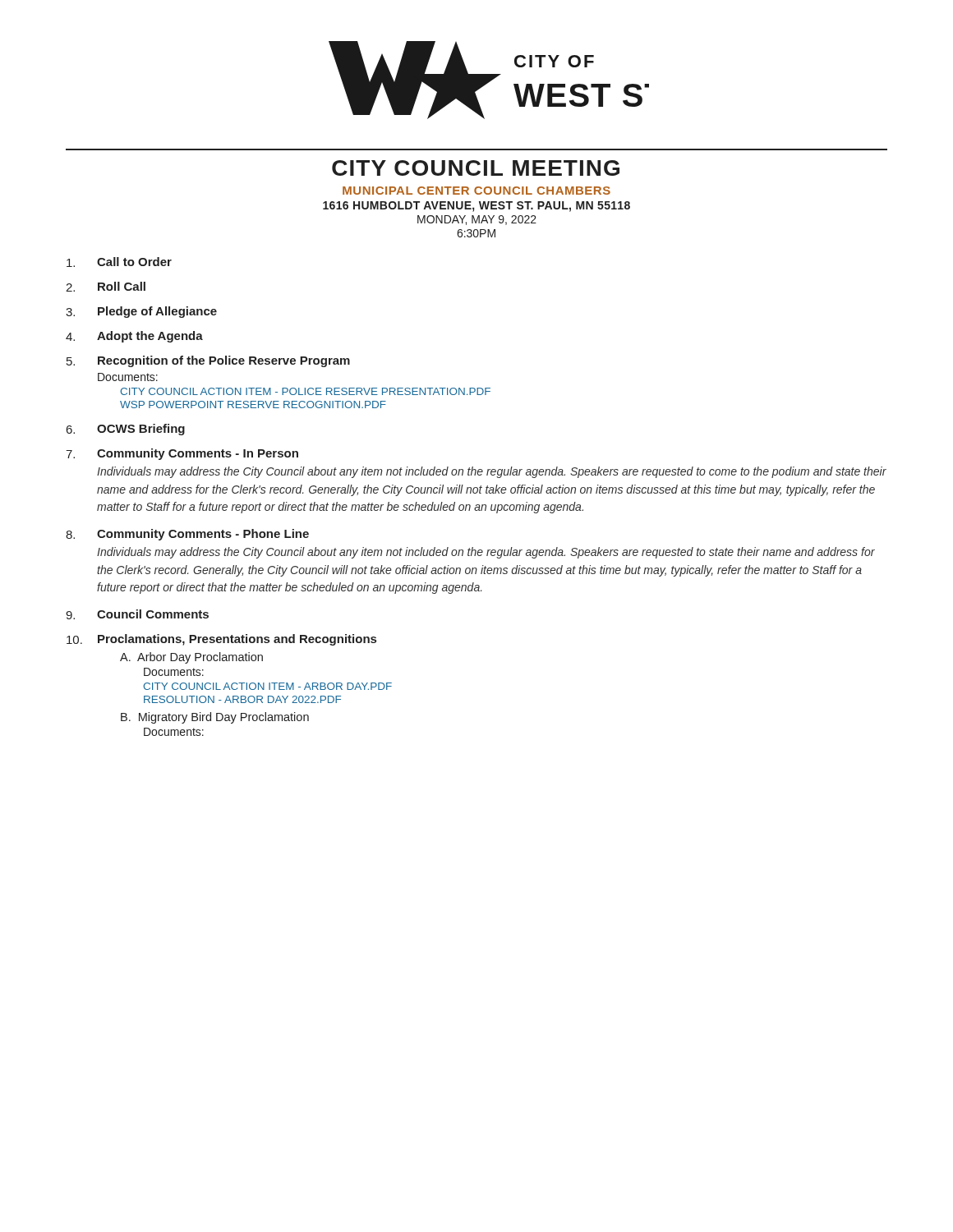The image size is (953, 1232).
Task: Point to "MUNICIPAL CENTER COUNCIL CHAMBERS"
Action: point(476,190)
